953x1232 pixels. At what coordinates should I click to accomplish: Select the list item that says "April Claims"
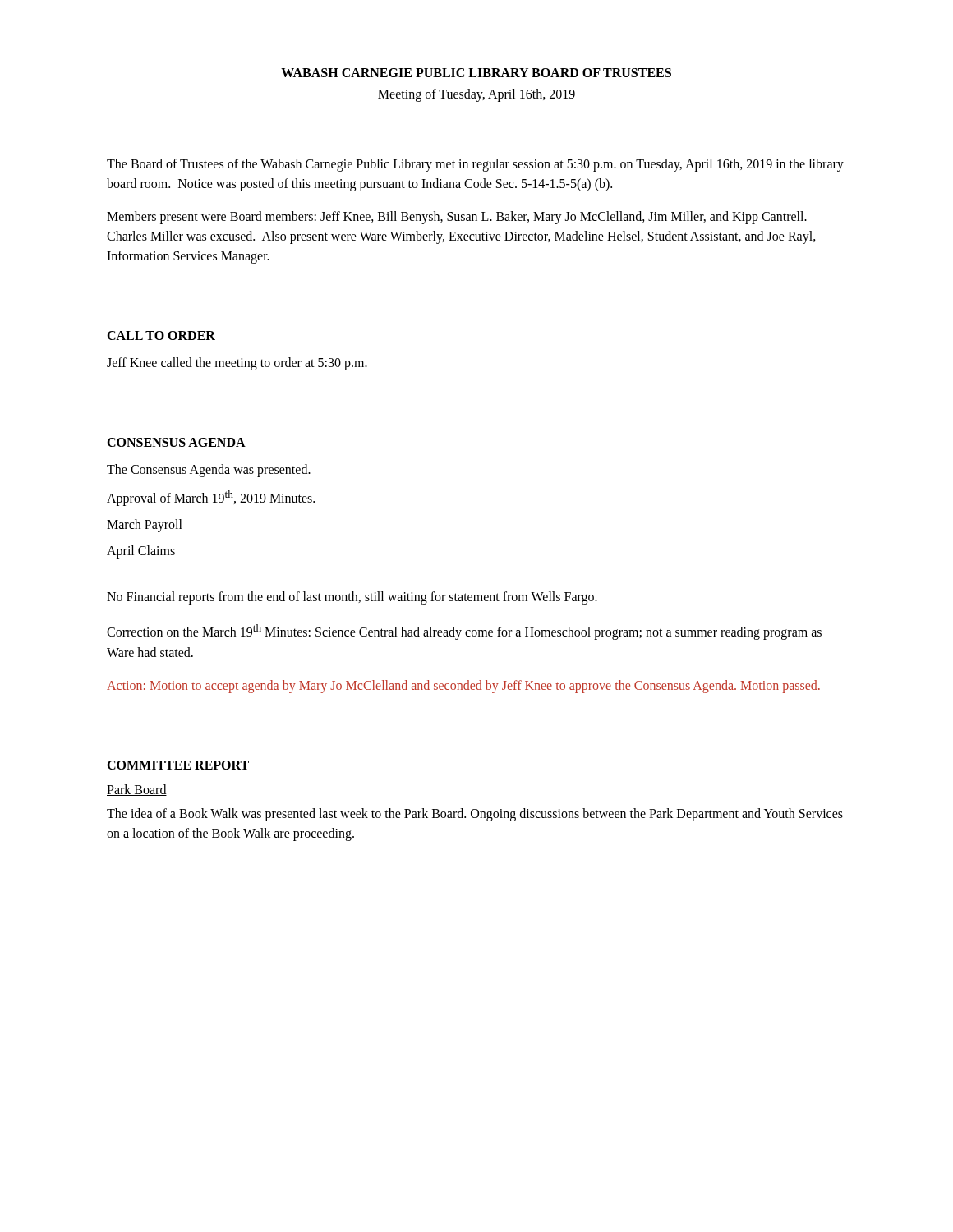coord(141,551)
